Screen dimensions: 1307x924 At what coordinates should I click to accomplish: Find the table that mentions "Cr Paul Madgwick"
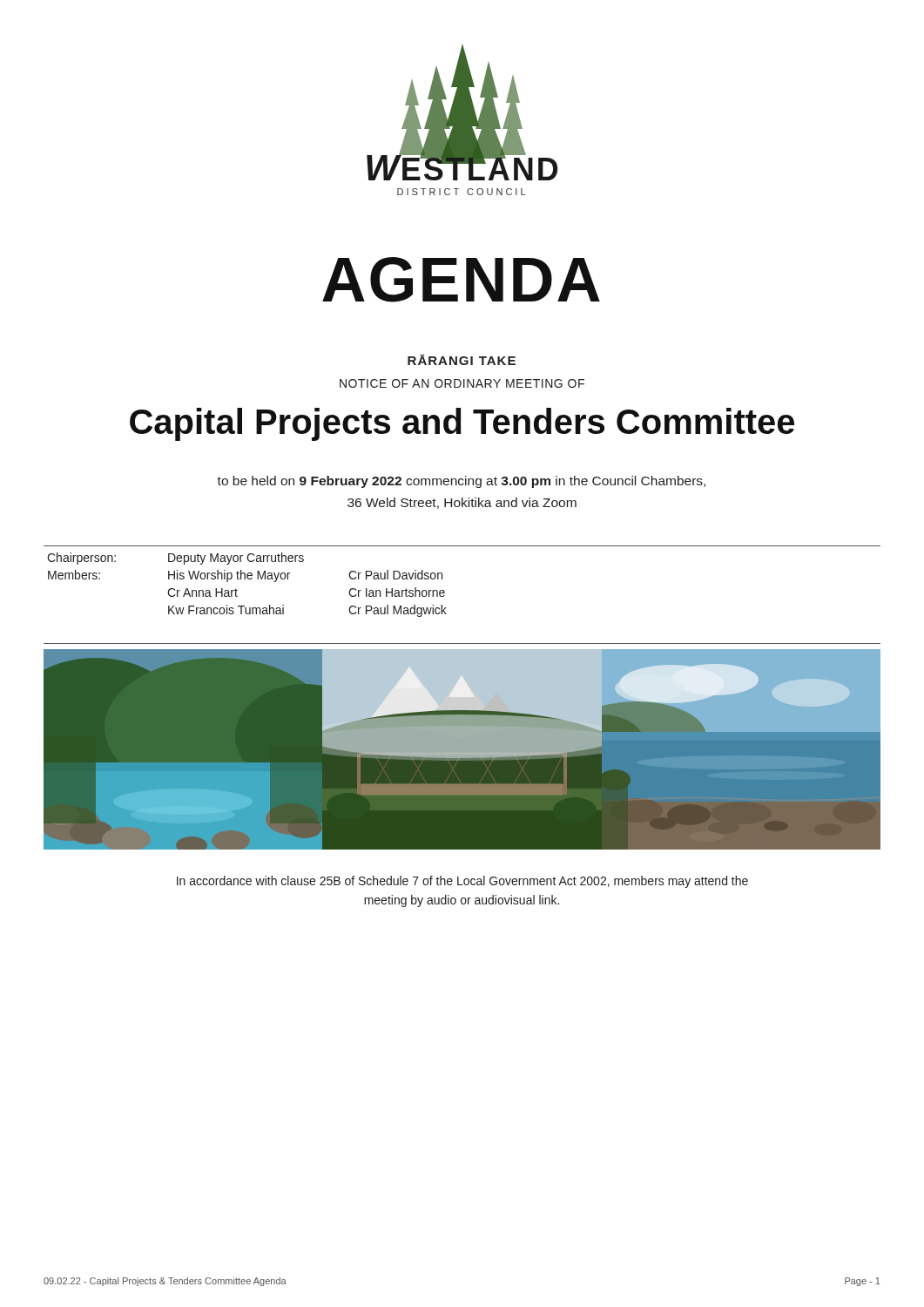pos(462,584)
